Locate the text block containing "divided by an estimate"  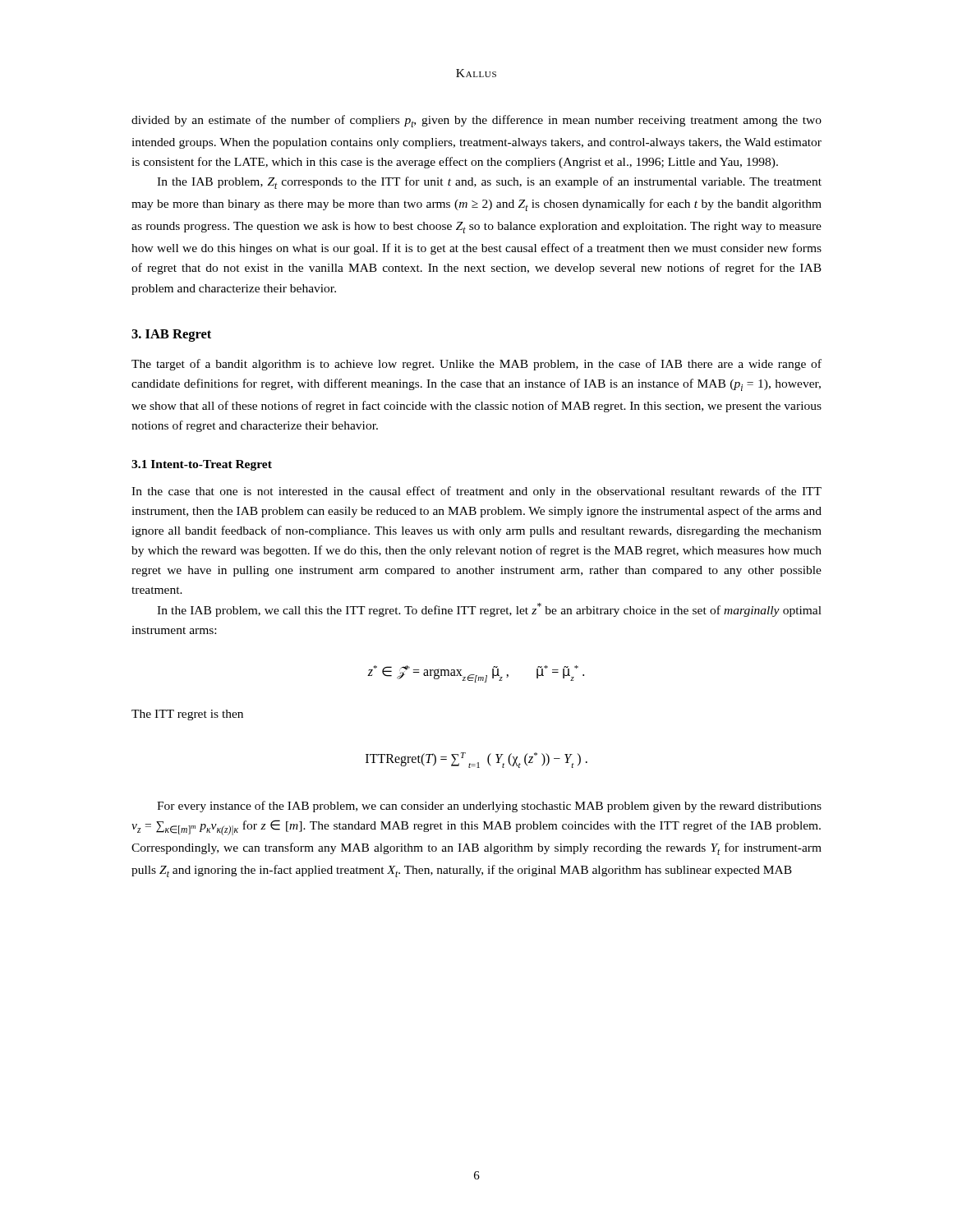[476, 204]
